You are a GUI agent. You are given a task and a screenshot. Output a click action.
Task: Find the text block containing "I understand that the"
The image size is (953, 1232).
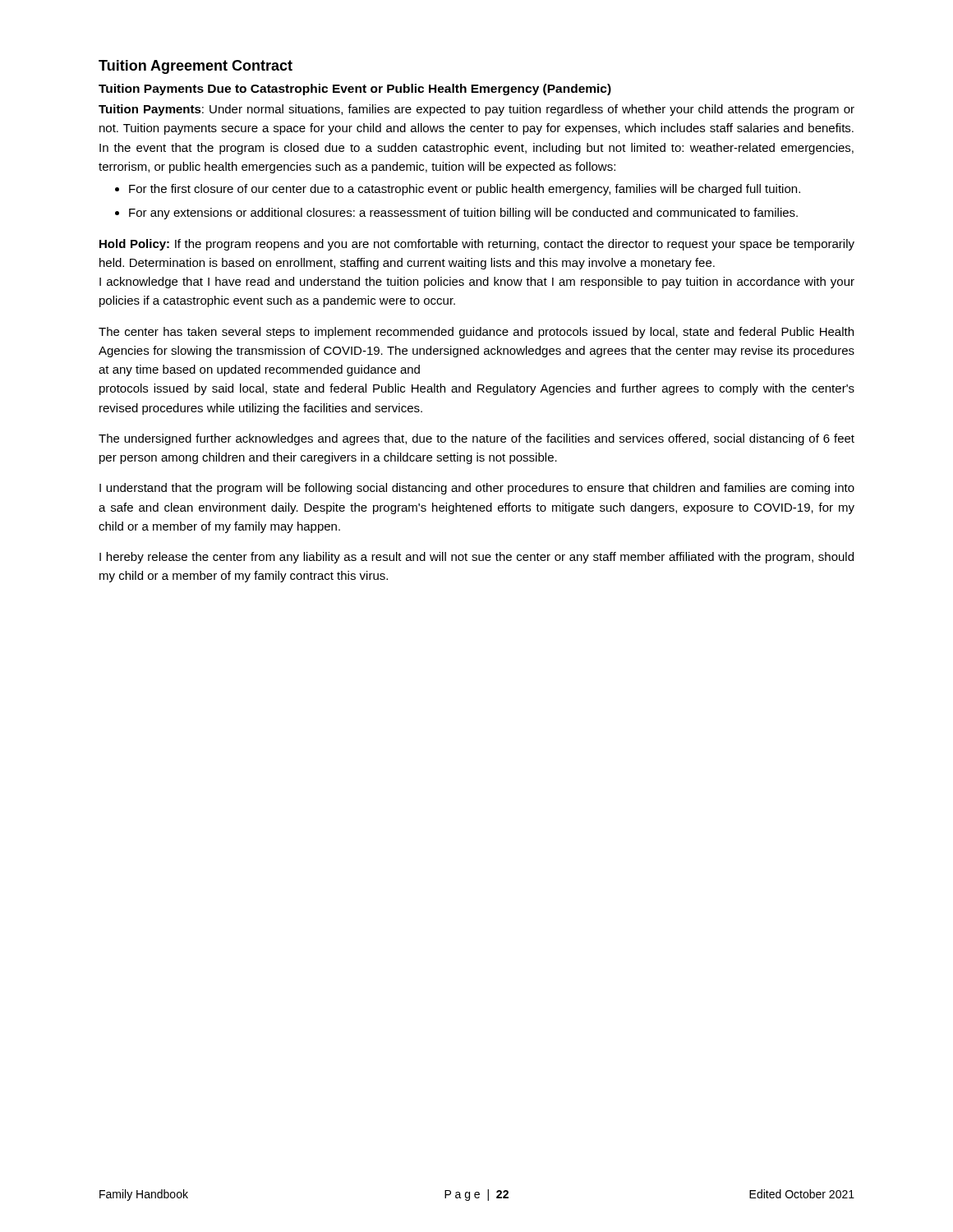(x=476, y=507)
